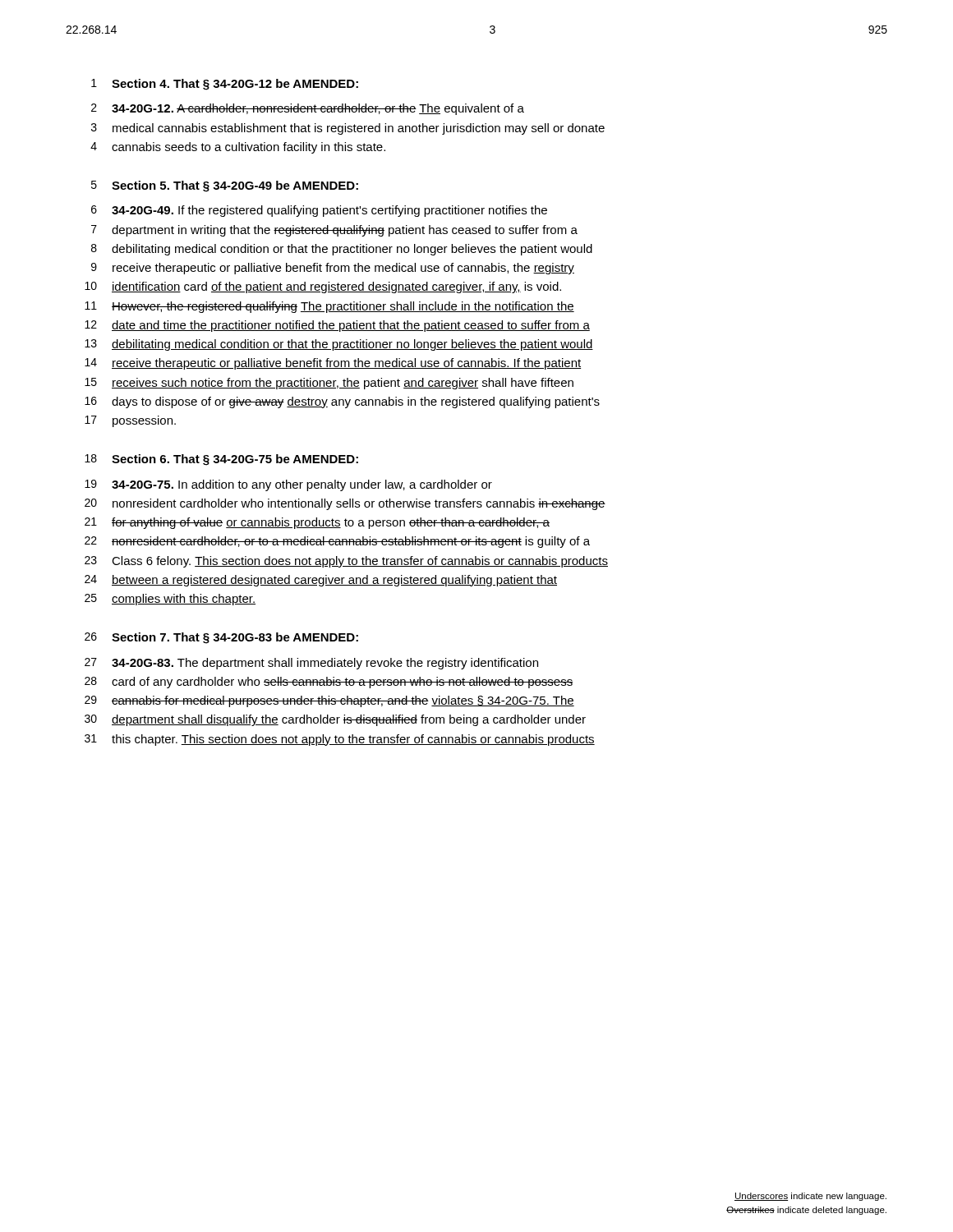Point to the element starting "1 Section 4. That § 34-20G-12"
This screenshot has width=953, height=1232.
click(212, 83)
